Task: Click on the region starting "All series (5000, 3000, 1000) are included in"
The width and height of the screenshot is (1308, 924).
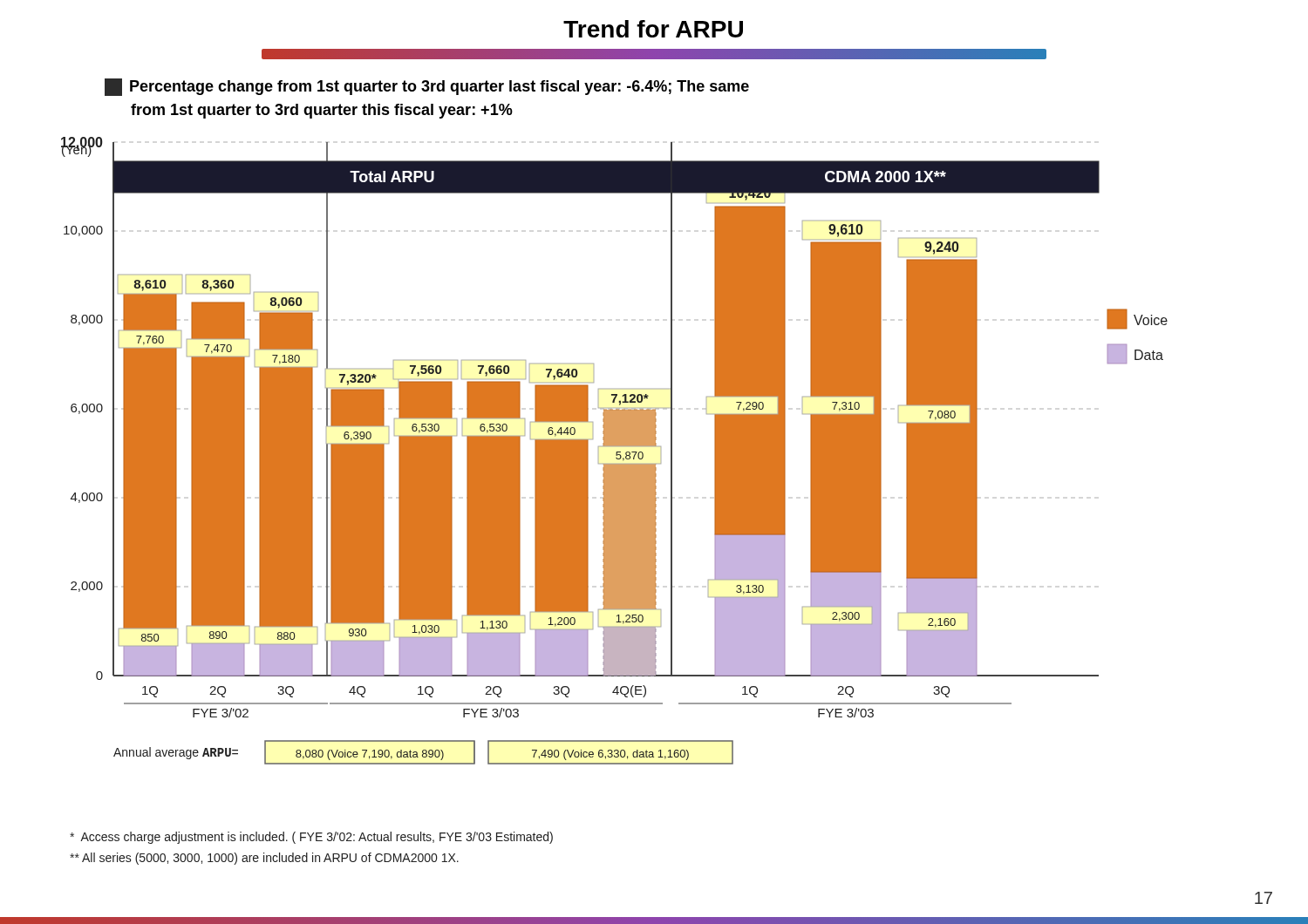Action: coord(264,858)
